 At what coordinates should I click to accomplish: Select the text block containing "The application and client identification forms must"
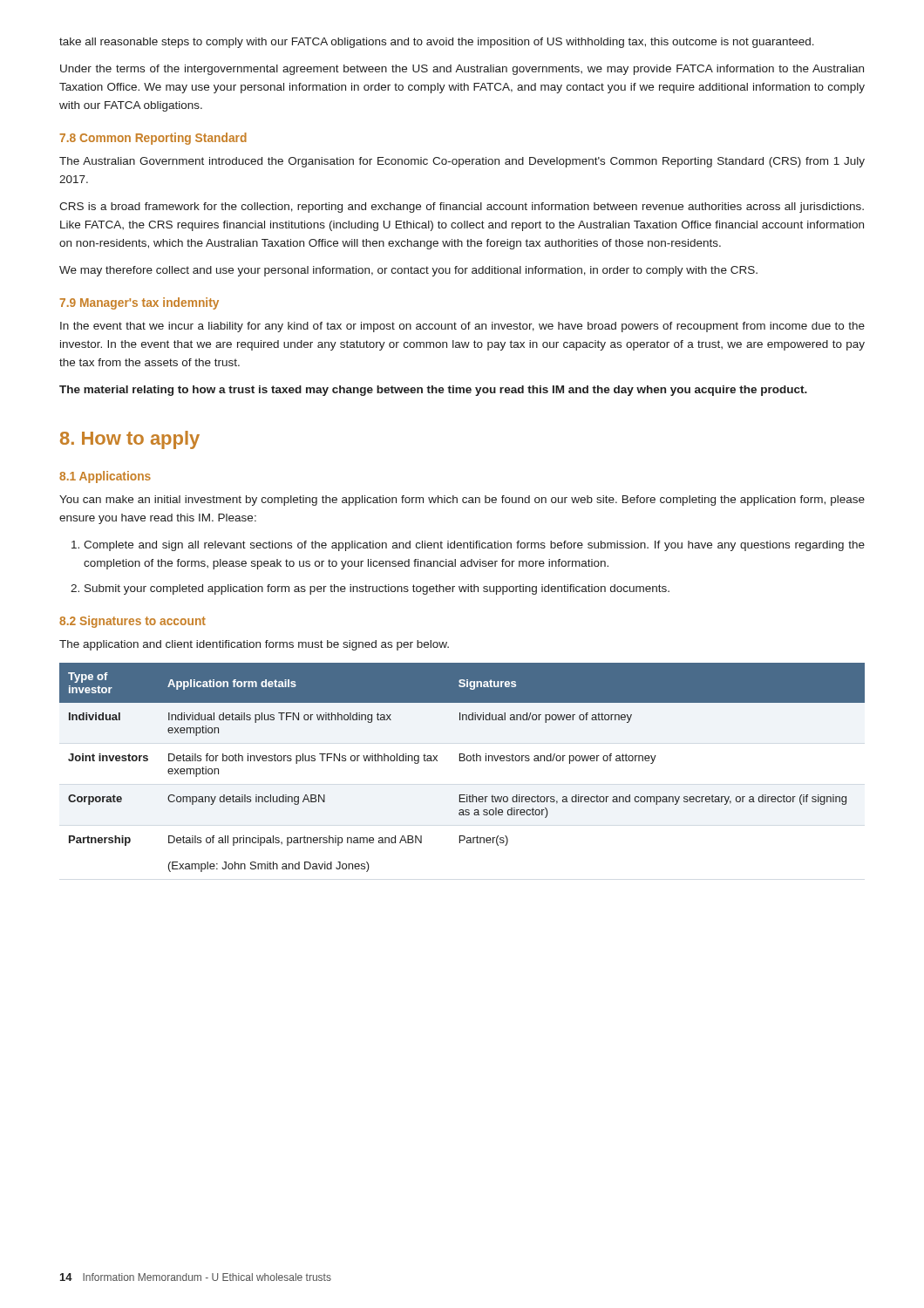[x=254, y=645]
